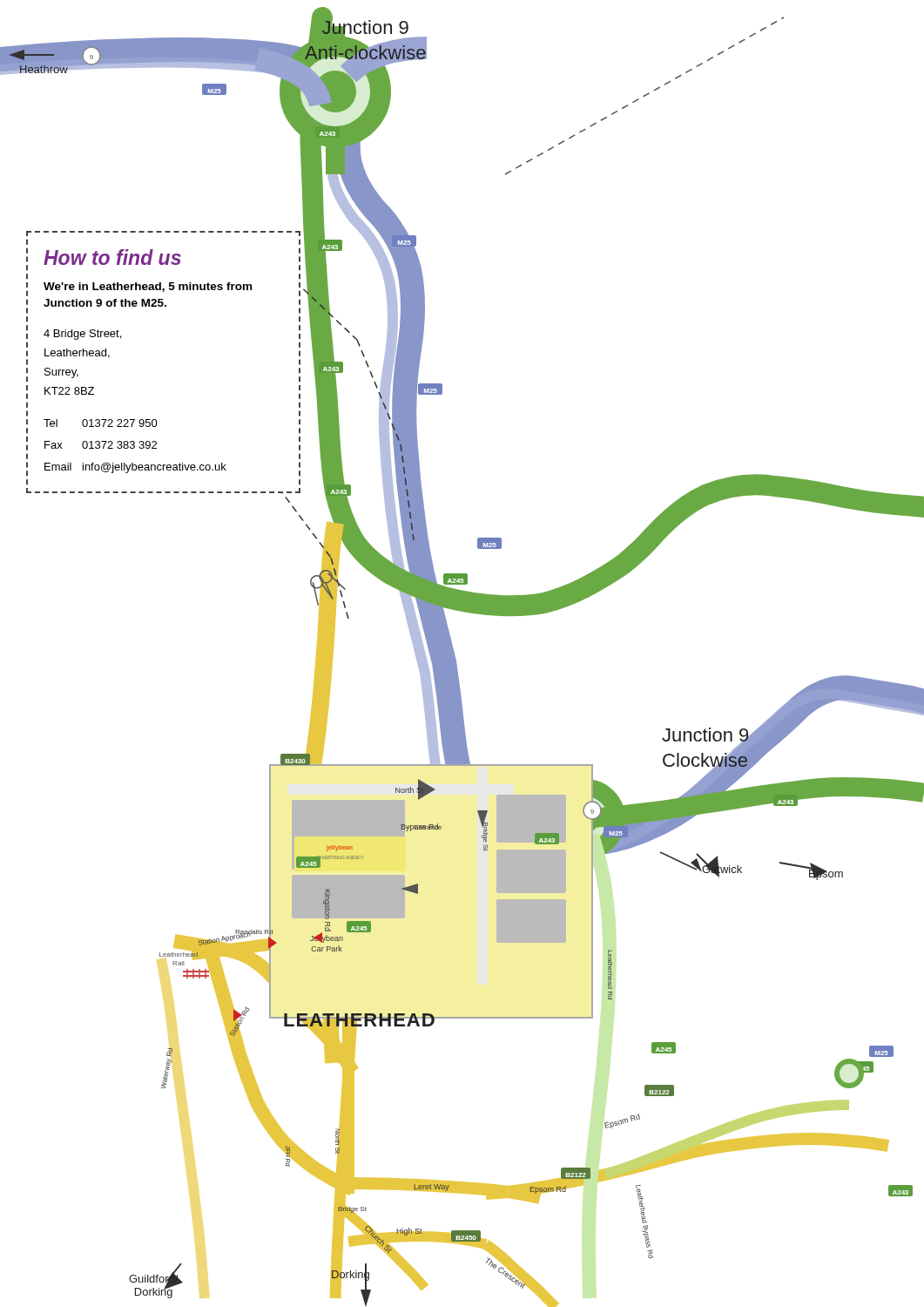
Task: Select the text starting "Junction 9Anti-clockwise"
Action: (365, 40)
